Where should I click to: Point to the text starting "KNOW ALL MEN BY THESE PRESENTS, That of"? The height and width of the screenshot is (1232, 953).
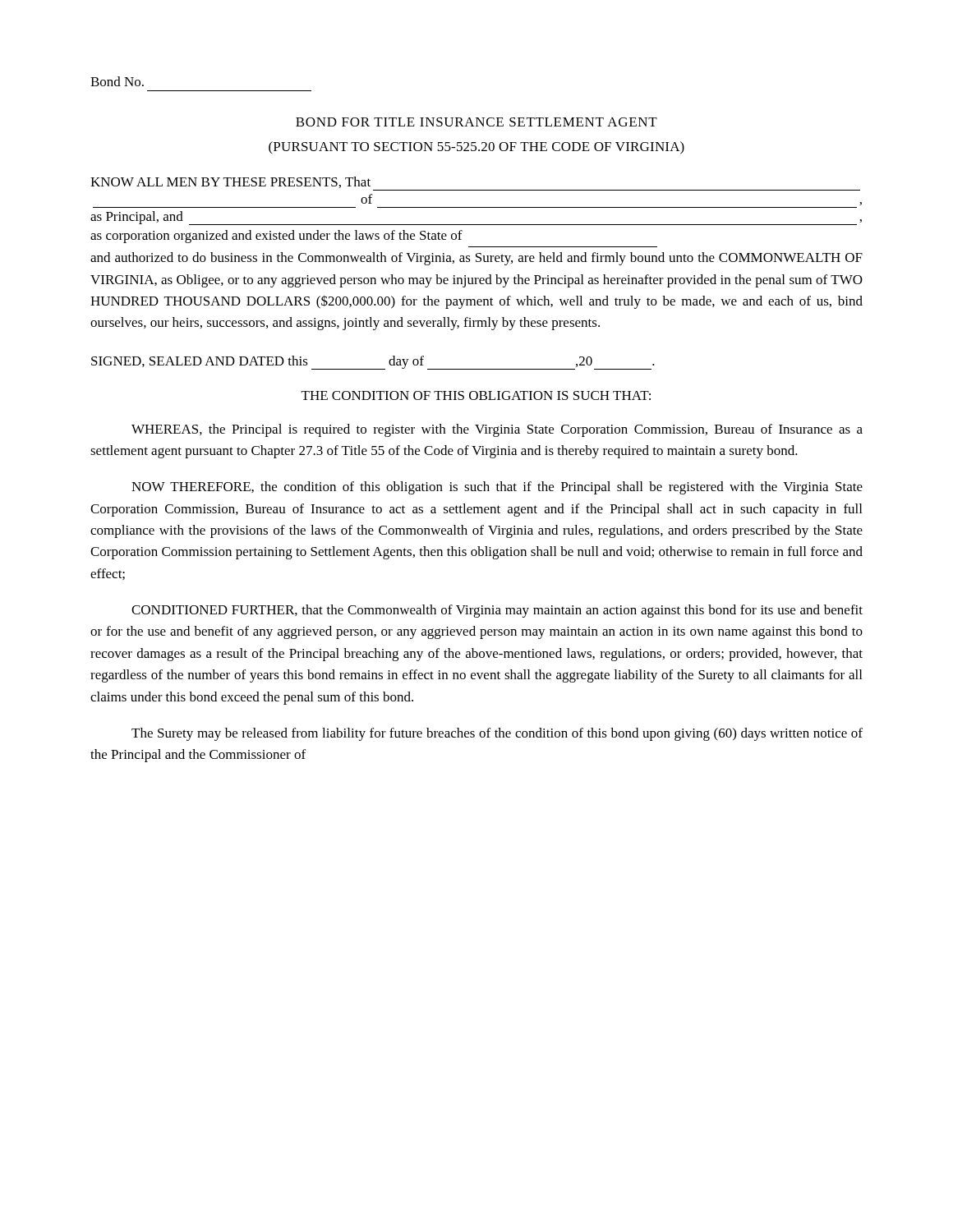point(476,254)
